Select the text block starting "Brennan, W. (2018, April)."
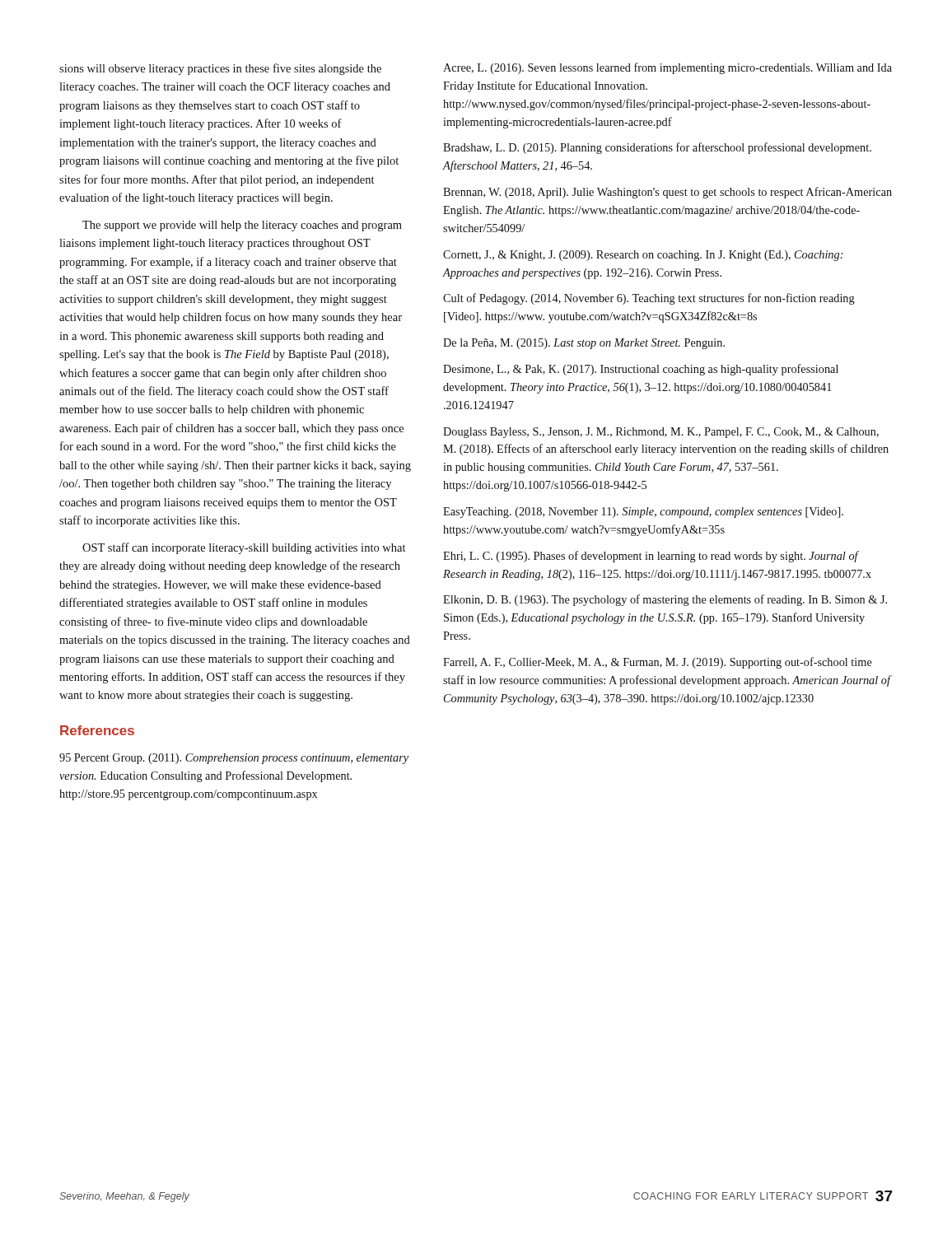 [x=668, y=211]
